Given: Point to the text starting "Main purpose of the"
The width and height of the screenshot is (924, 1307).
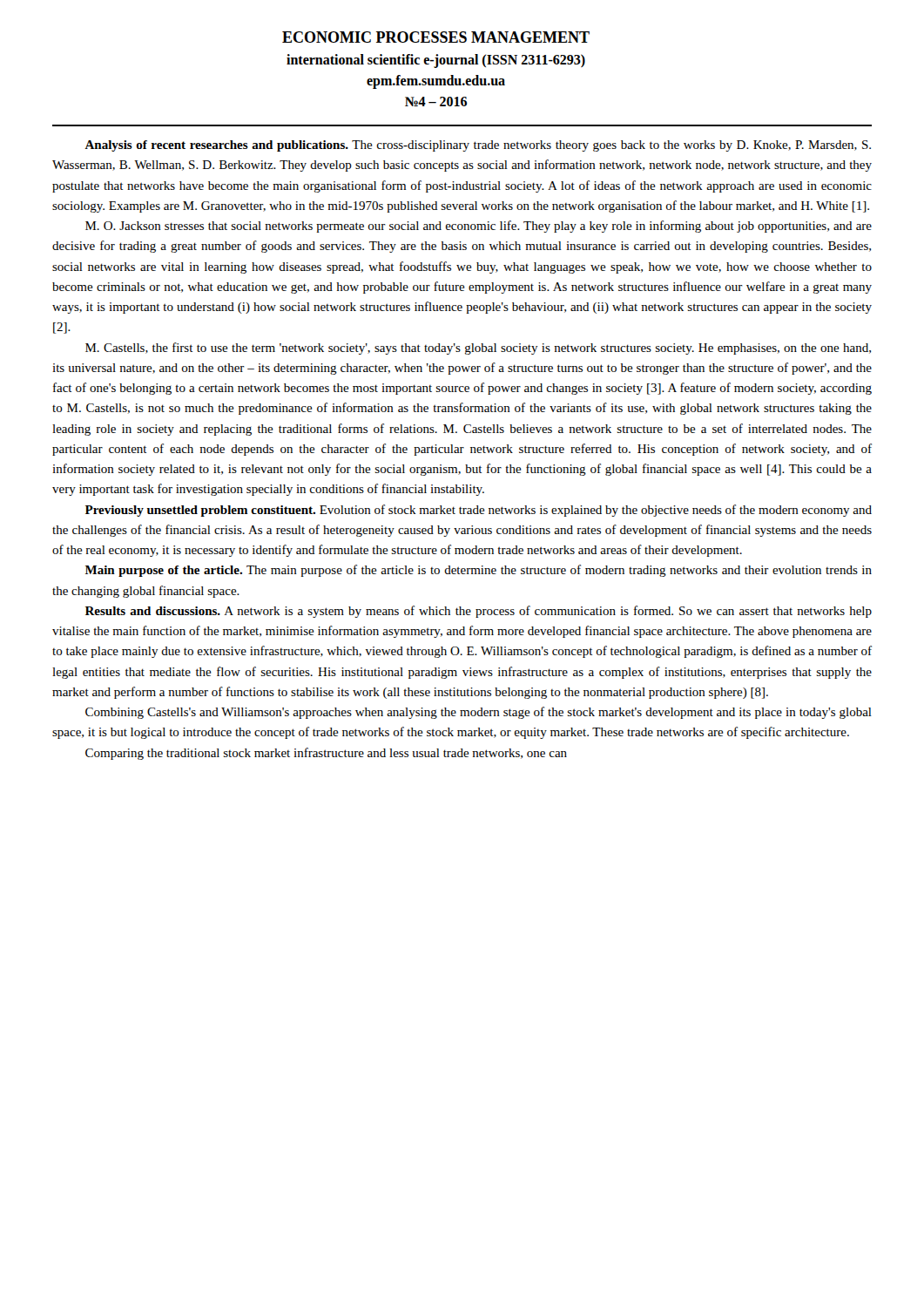Looking at the screenshot, I should [462, 581].
